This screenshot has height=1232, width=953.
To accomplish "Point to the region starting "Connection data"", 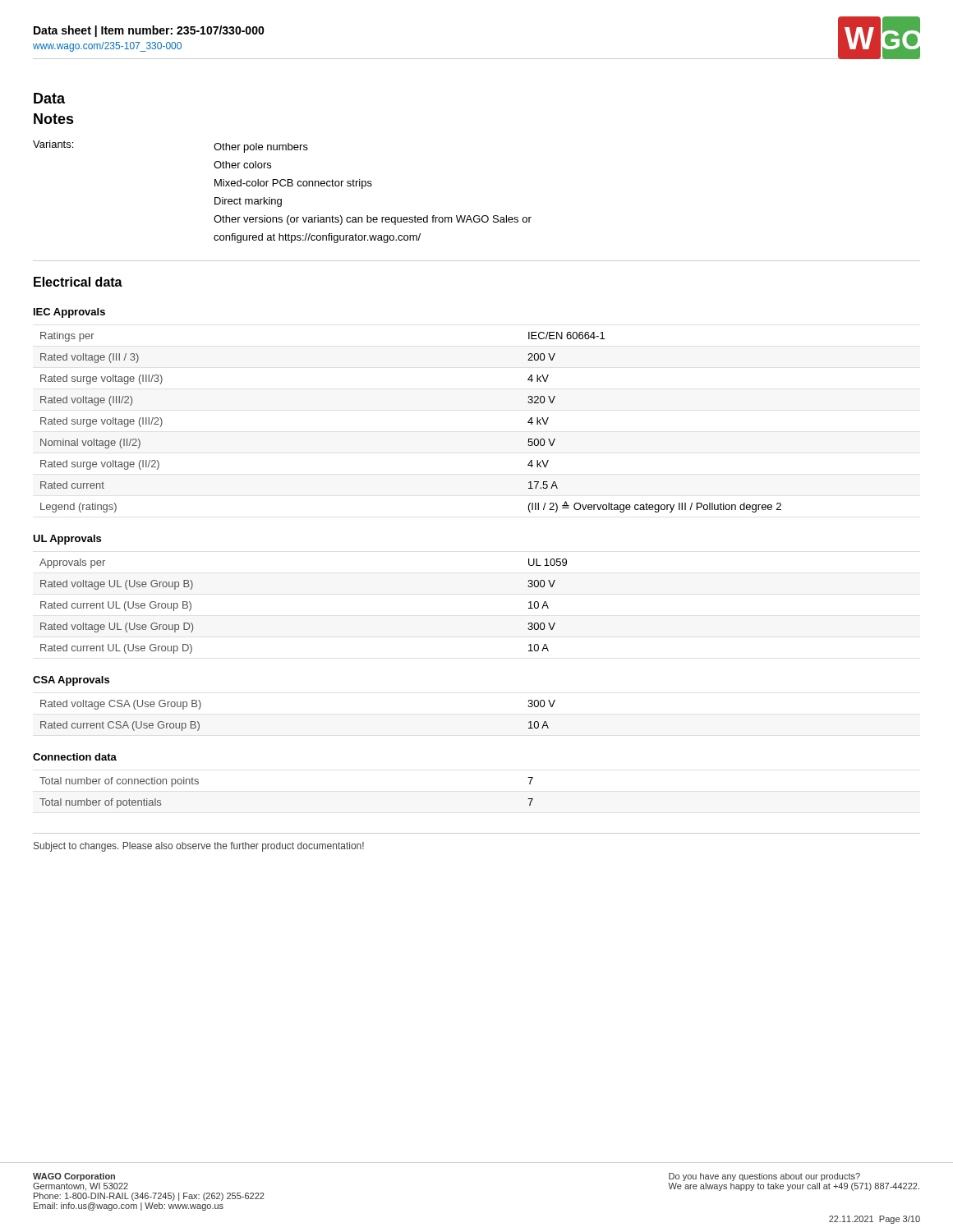I will [75, 757].
